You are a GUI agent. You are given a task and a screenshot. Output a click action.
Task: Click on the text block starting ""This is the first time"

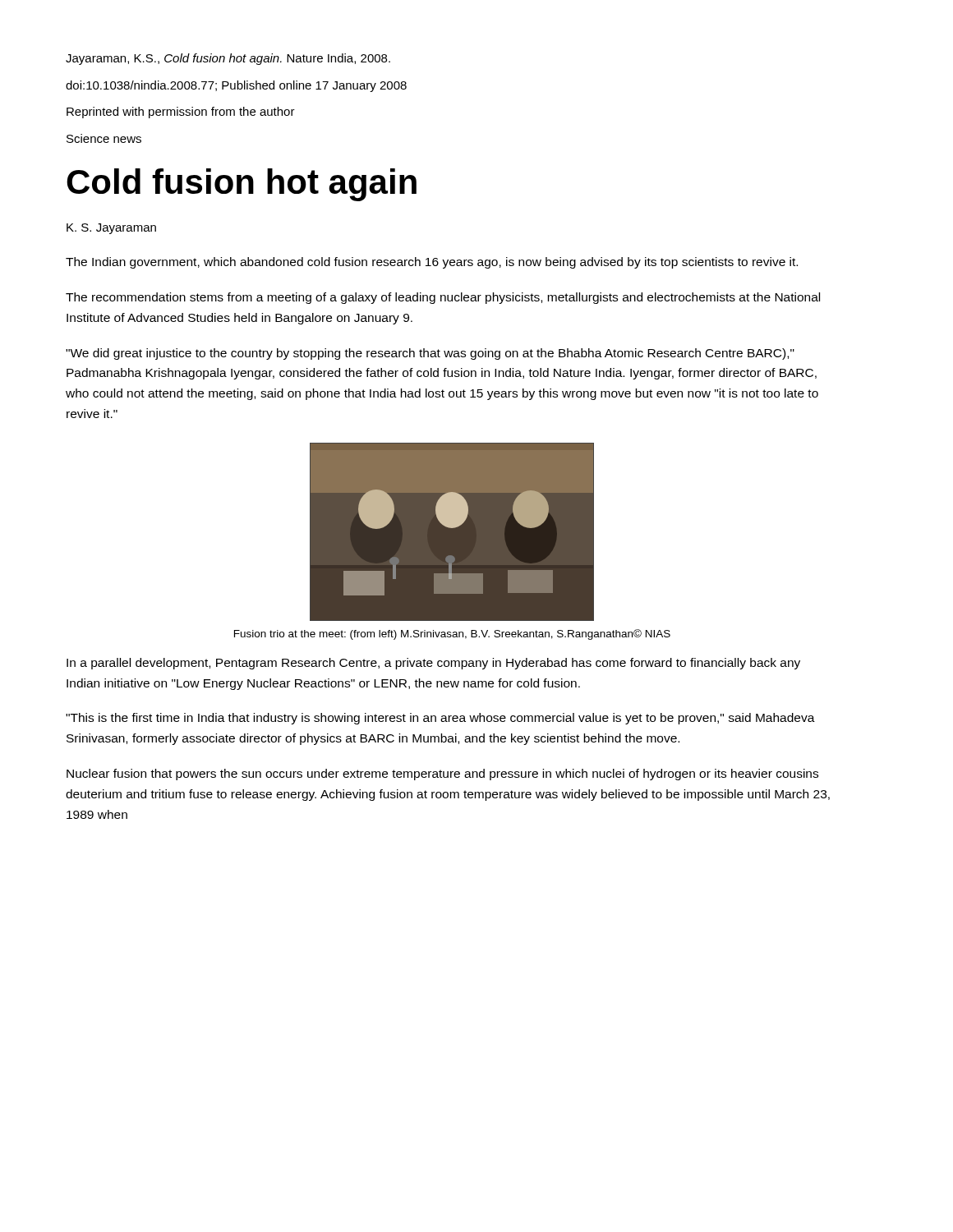pyautogui.click(x=440, y=728)
